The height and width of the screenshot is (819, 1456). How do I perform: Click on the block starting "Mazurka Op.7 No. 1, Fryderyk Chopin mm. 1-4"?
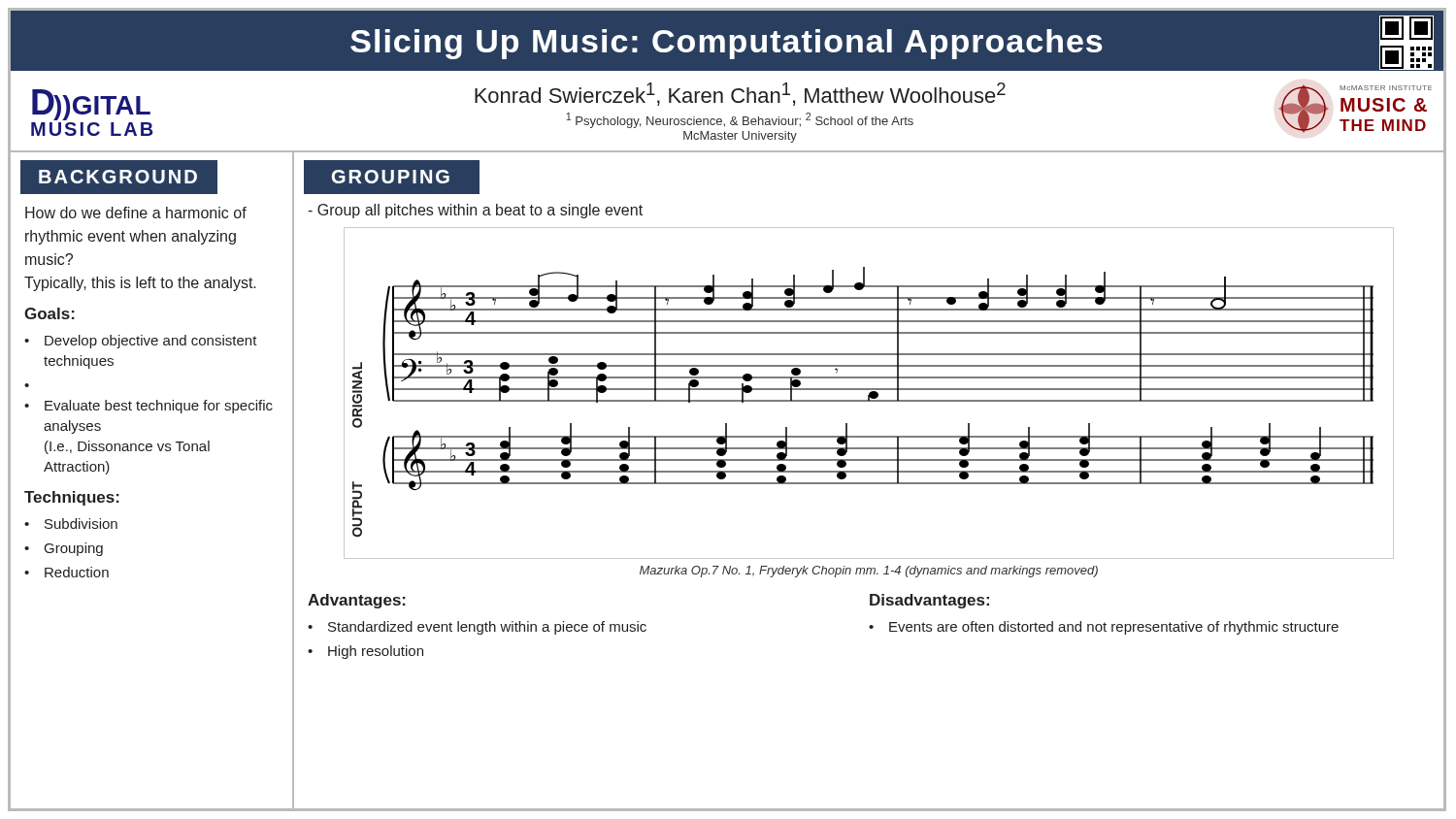tap(869, 570)
